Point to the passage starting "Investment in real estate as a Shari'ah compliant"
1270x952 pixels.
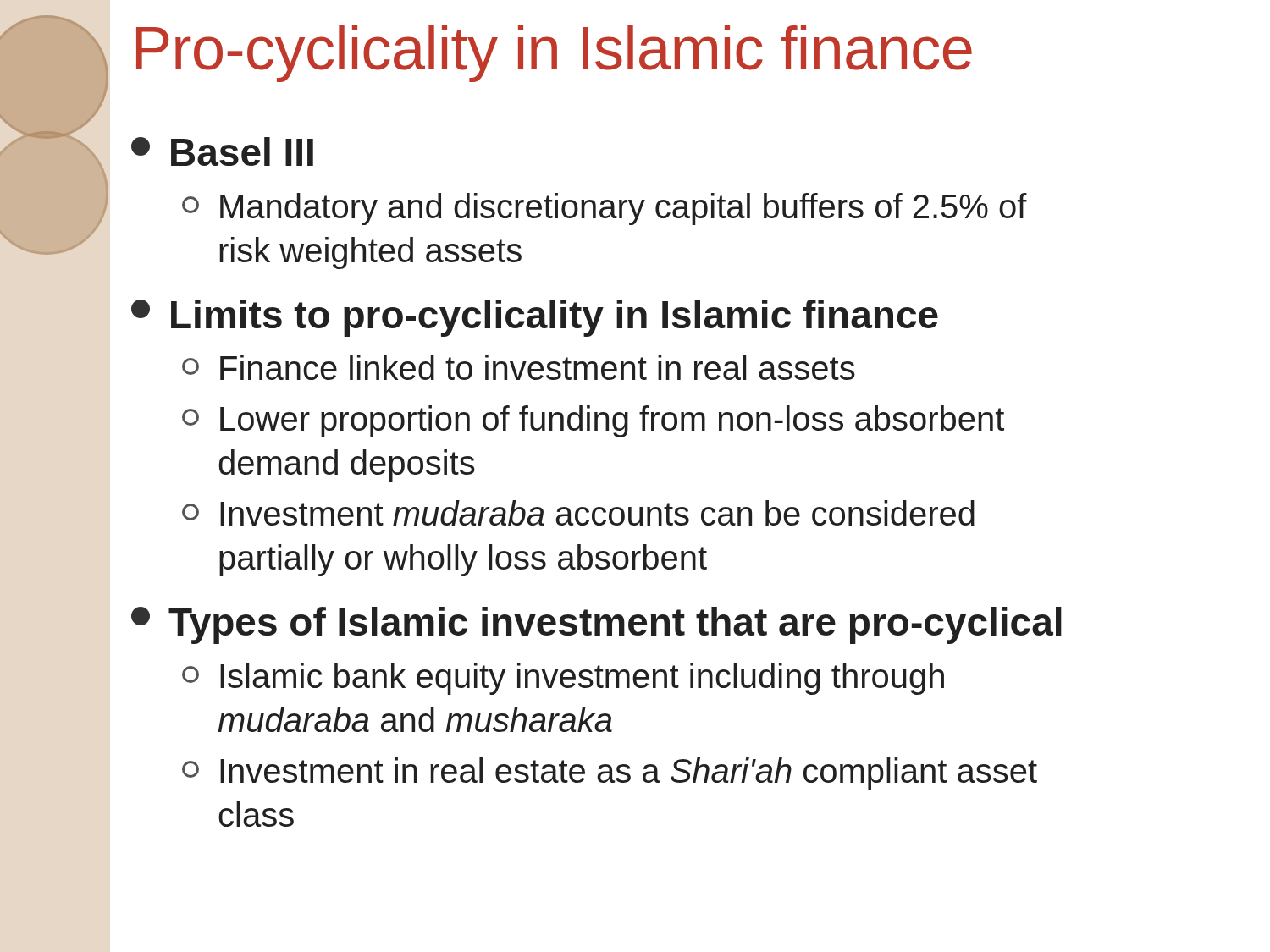click(610, 792)
